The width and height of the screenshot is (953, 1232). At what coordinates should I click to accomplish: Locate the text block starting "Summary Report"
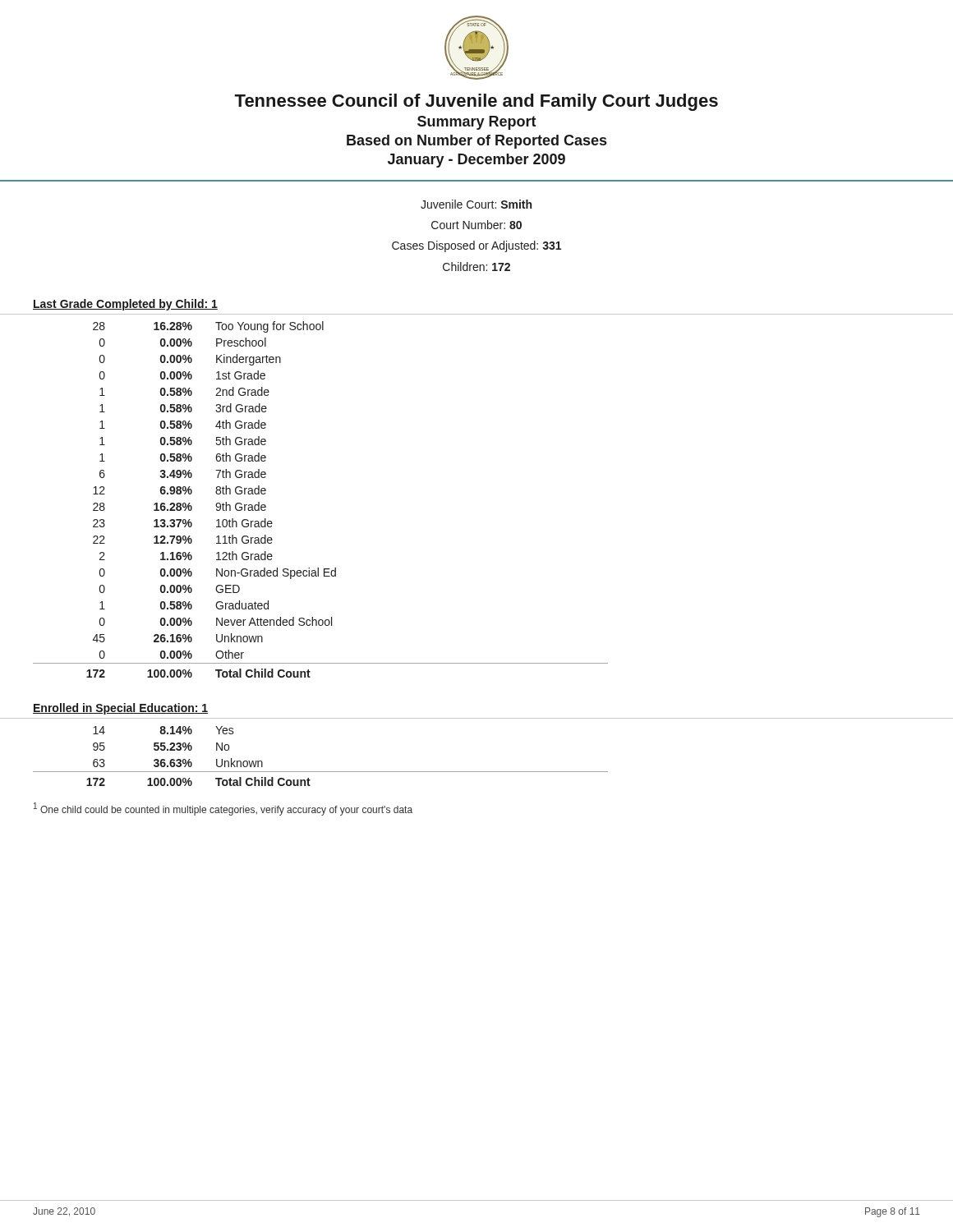476,122
